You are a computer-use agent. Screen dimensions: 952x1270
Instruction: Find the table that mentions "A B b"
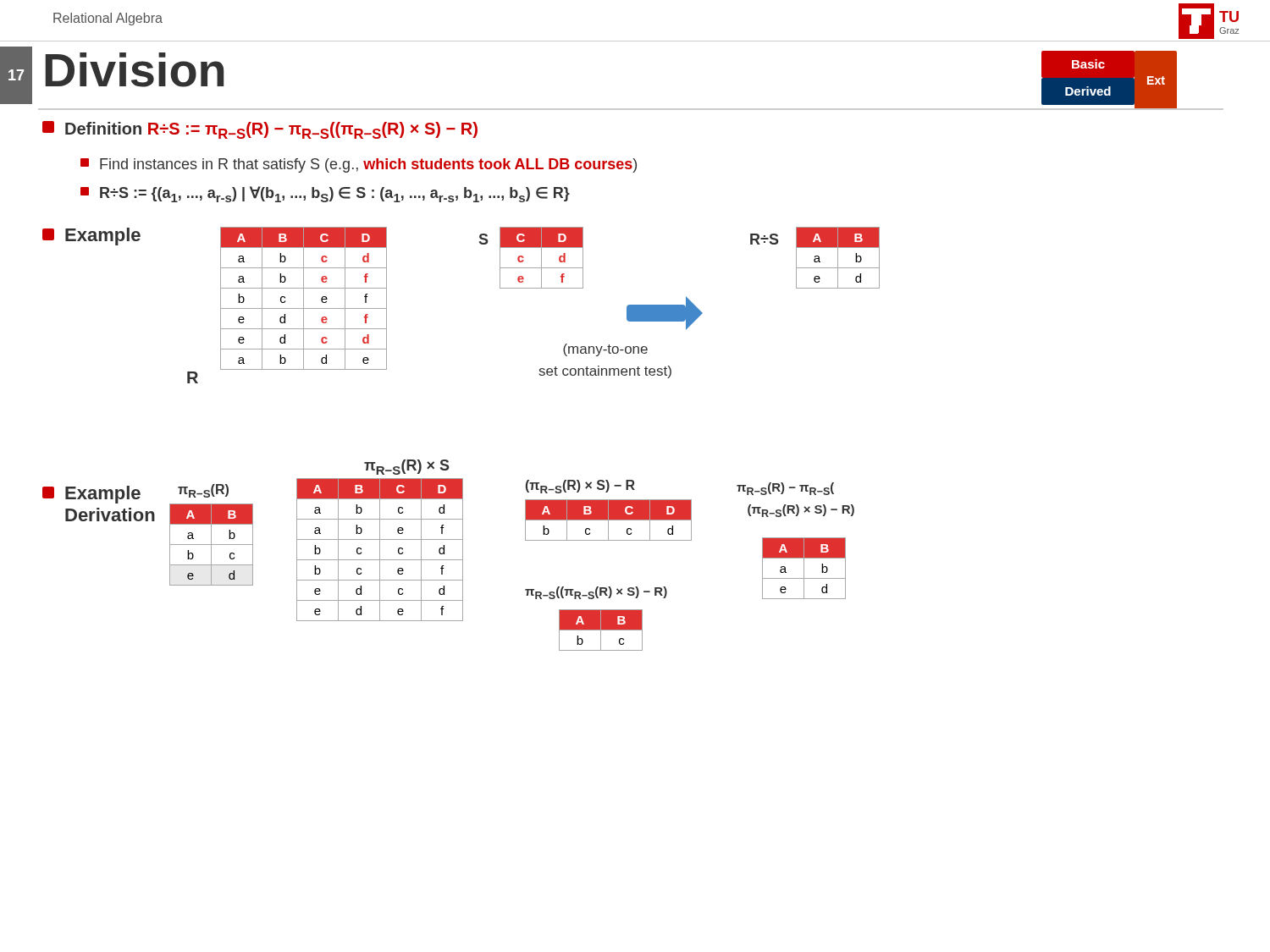click(601, 630)
